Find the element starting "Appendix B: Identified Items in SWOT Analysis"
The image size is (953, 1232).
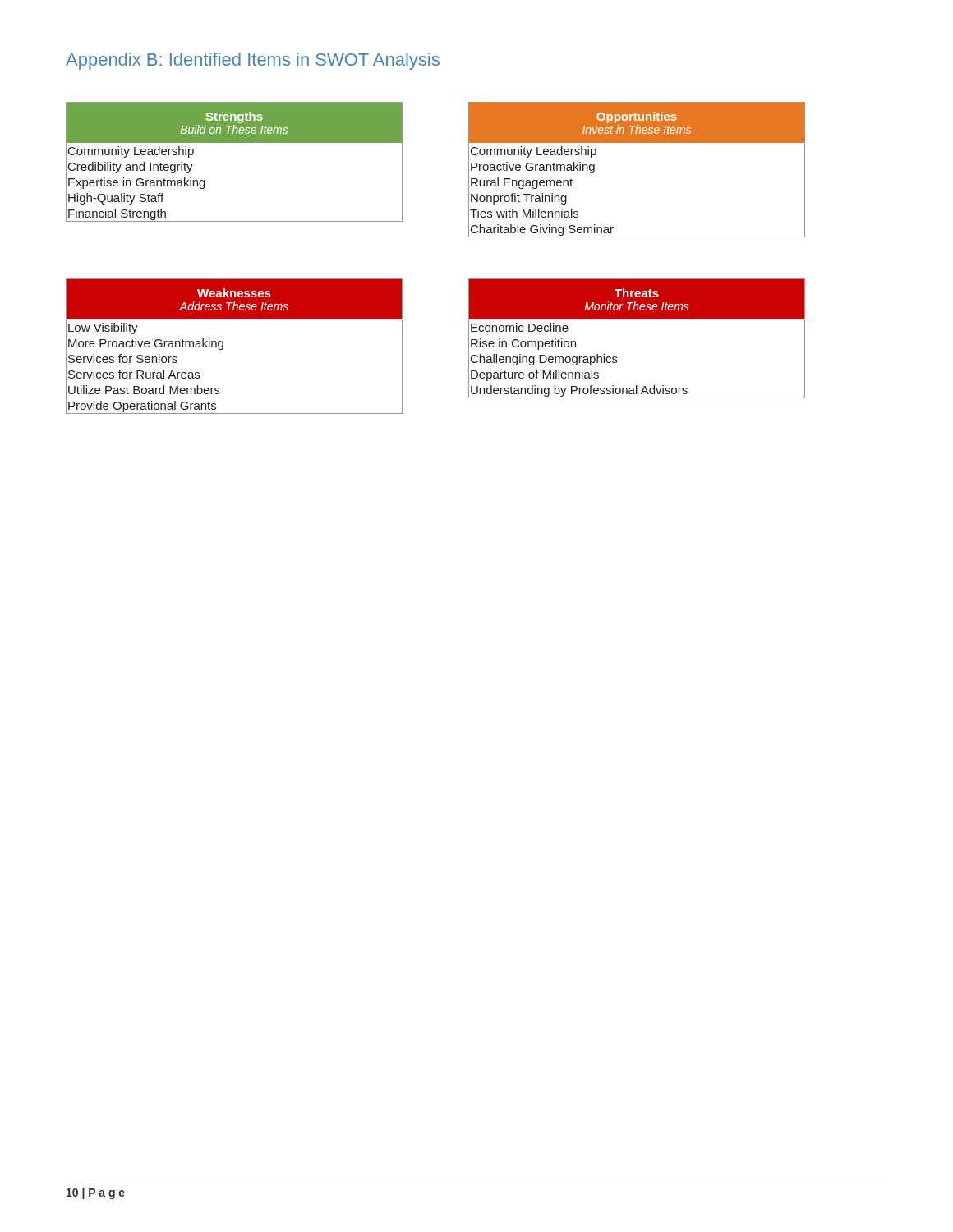point(253,60)
